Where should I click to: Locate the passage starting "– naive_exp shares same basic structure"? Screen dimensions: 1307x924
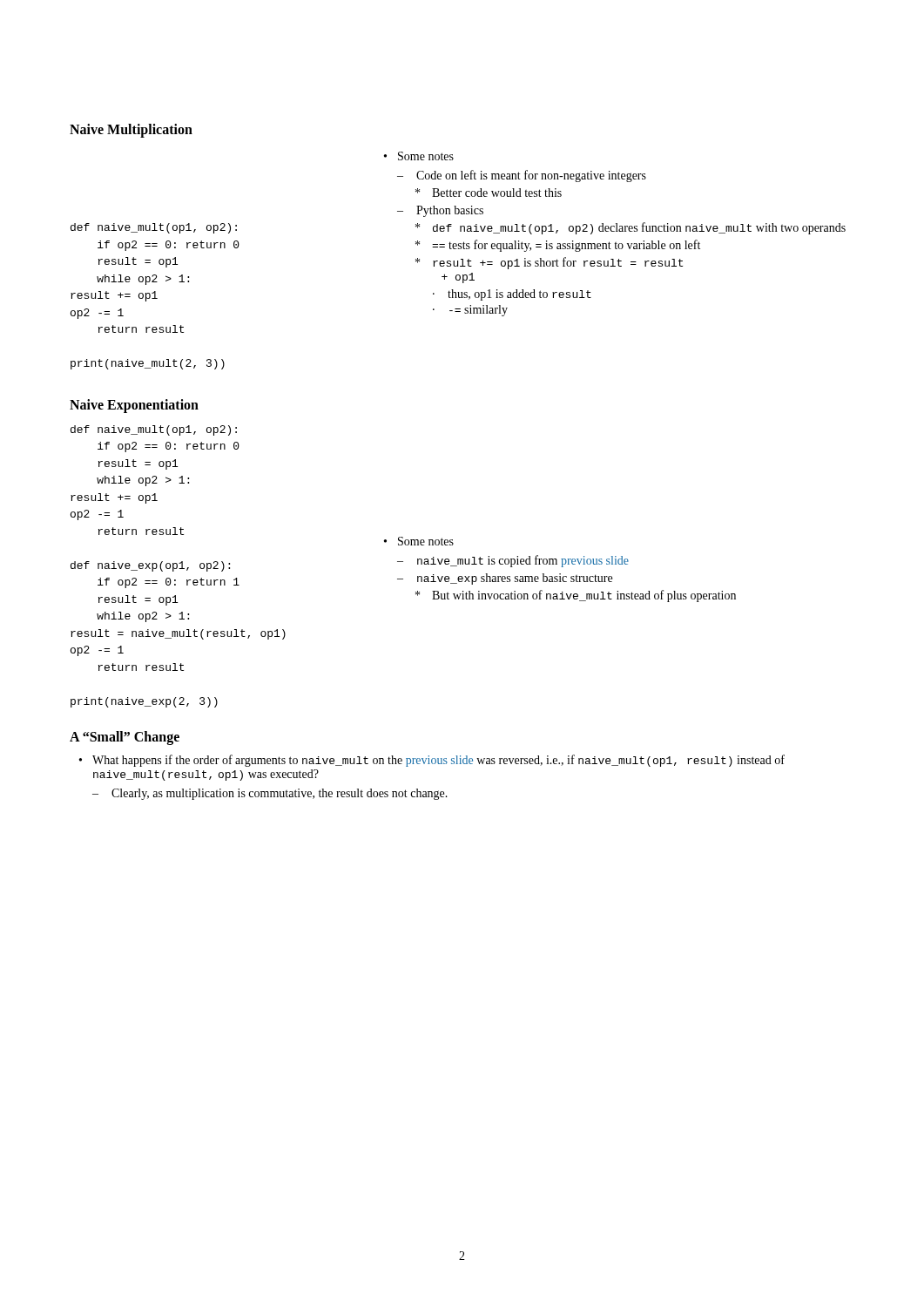[x=505, y=578]
